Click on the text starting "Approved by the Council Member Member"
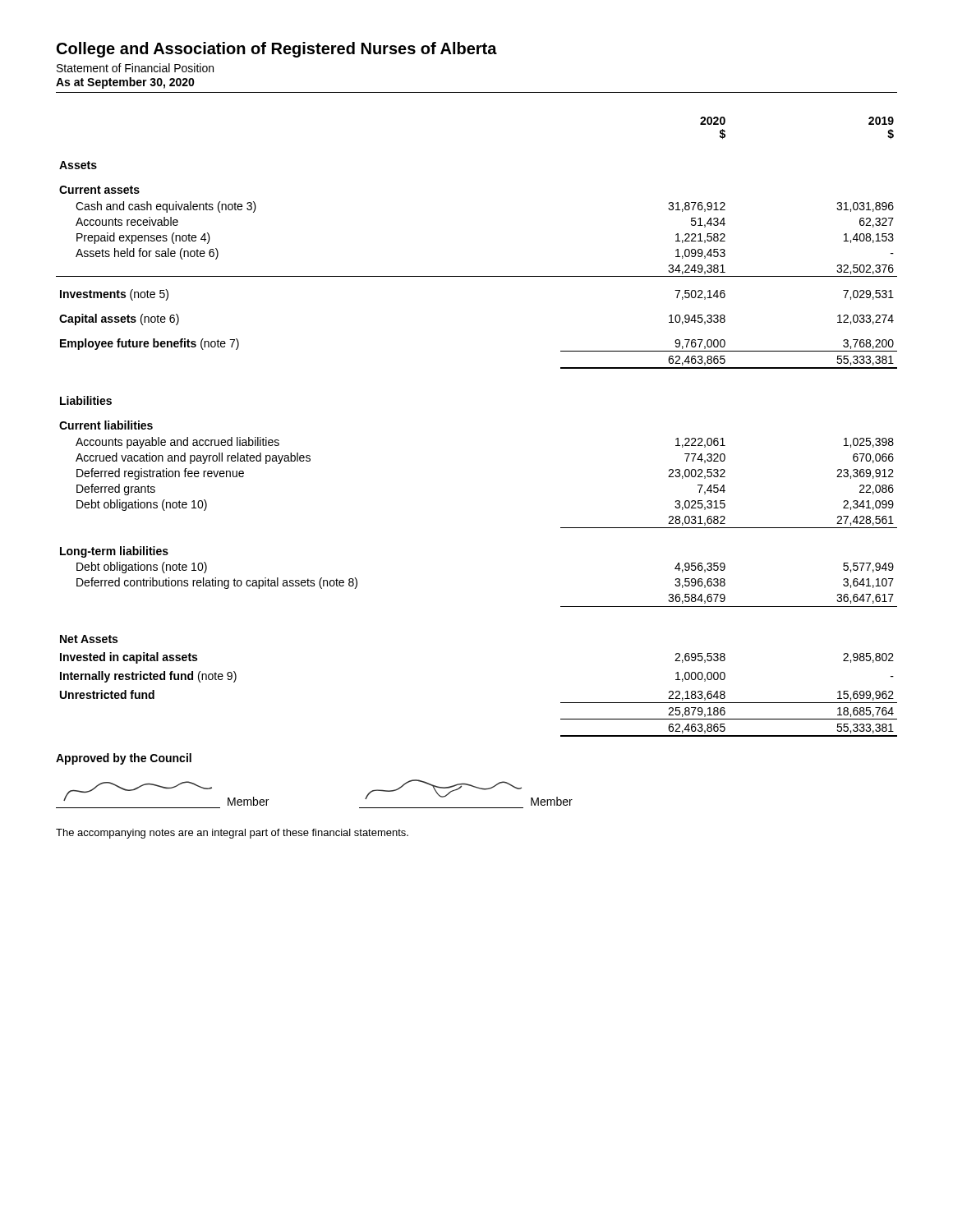The image size is (953, 1232). click(476, 780)
